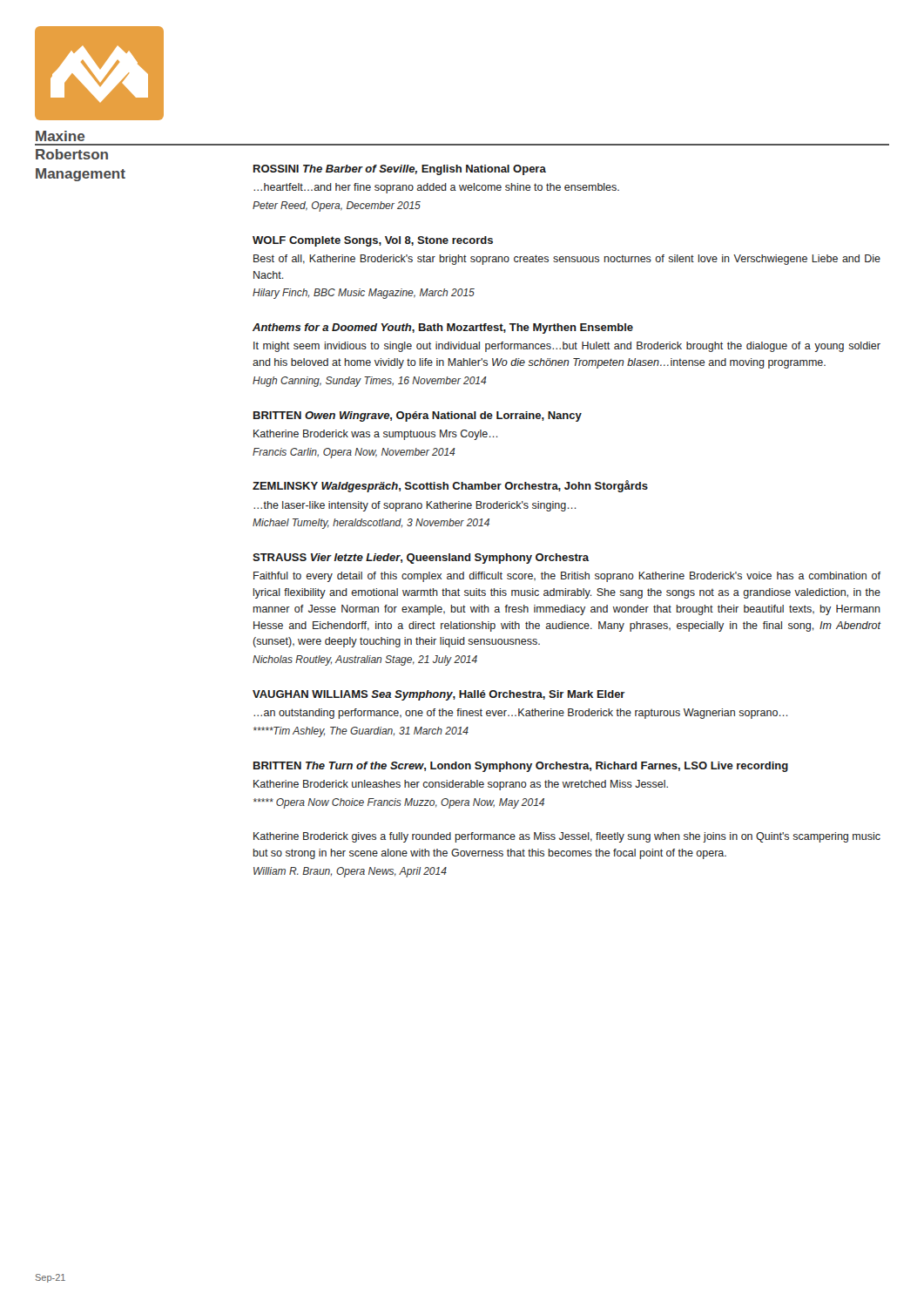
Task: Point to the block beginning "VAUGHAN WILLIAMS Sea Symphony, Hallé Orchestra, Sir"
Action: click(x=567, y=713)
